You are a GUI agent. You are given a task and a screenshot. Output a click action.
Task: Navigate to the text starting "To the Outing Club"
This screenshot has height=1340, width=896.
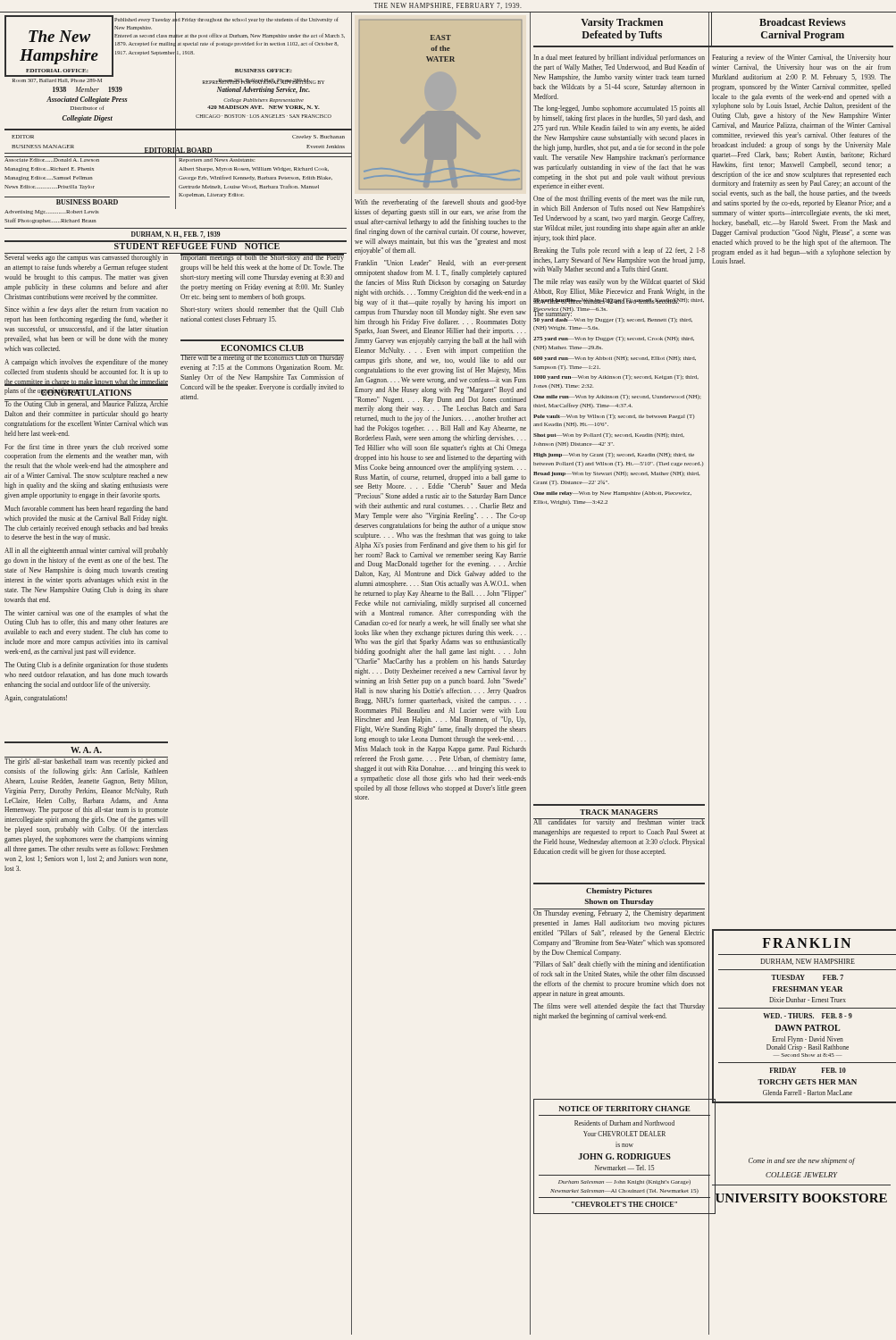[86, 552]
